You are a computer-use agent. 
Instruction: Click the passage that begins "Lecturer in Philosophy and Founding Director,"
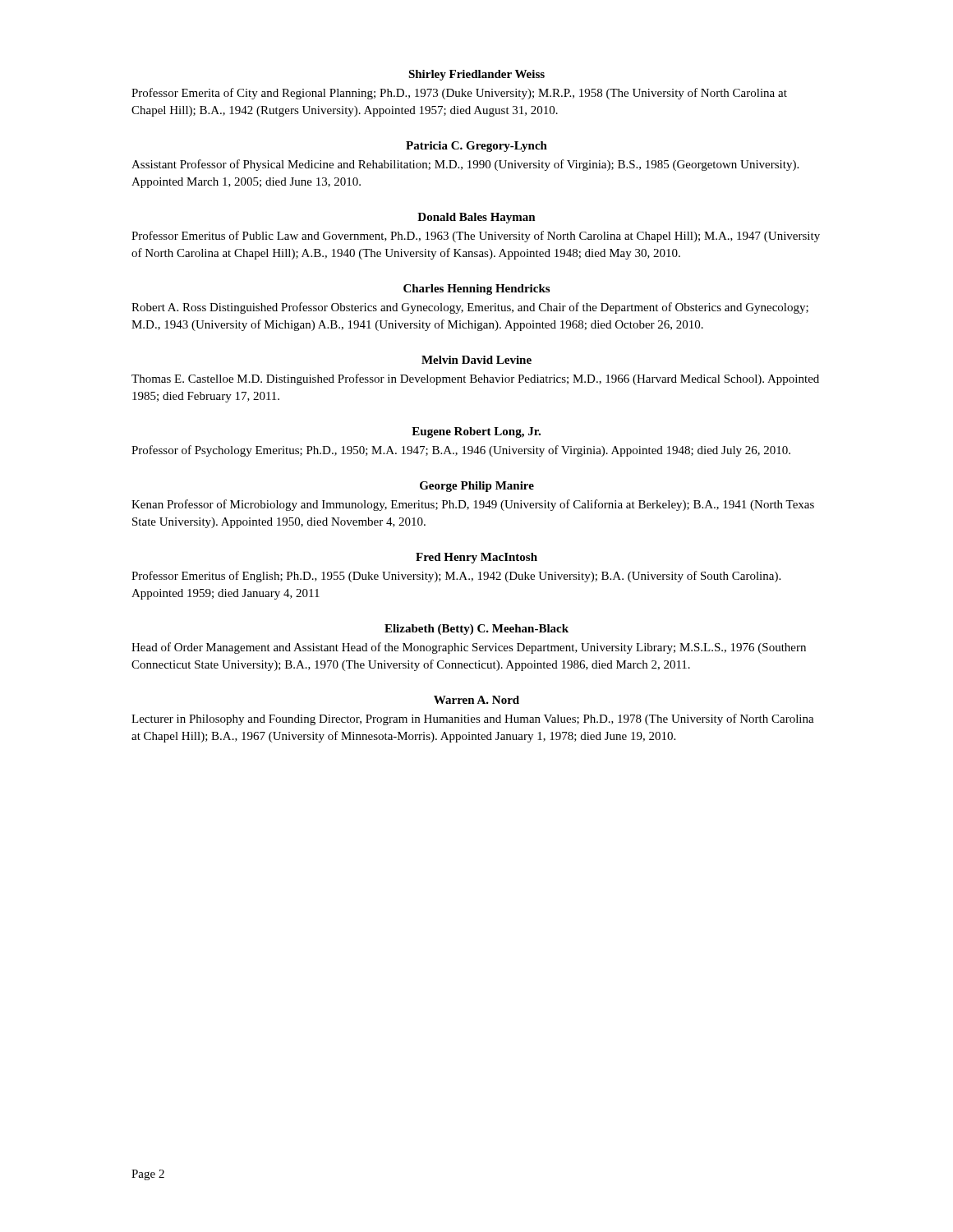[473, 727]
